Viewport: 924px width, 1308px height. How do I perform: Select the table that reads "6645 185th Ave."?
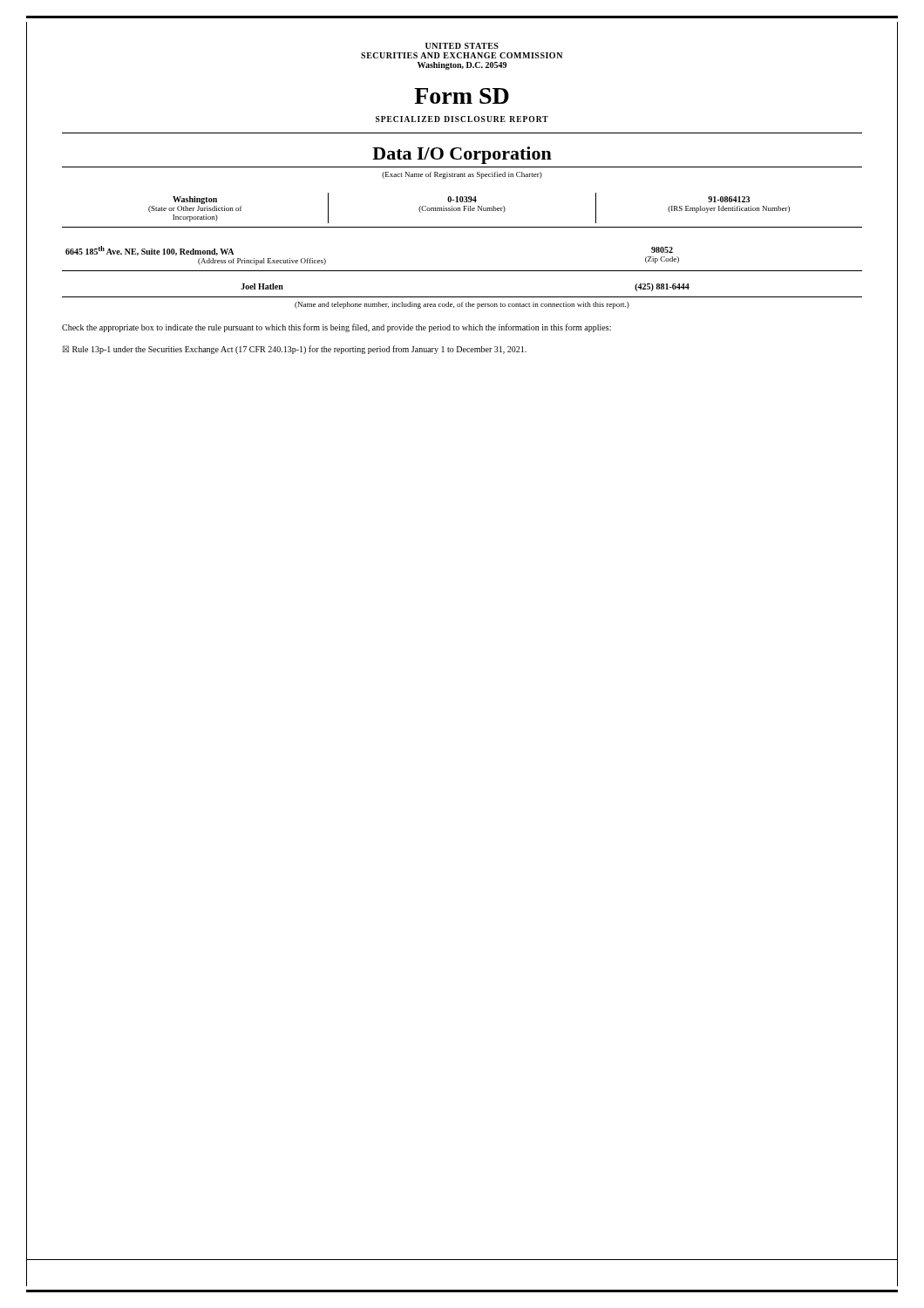462,257
